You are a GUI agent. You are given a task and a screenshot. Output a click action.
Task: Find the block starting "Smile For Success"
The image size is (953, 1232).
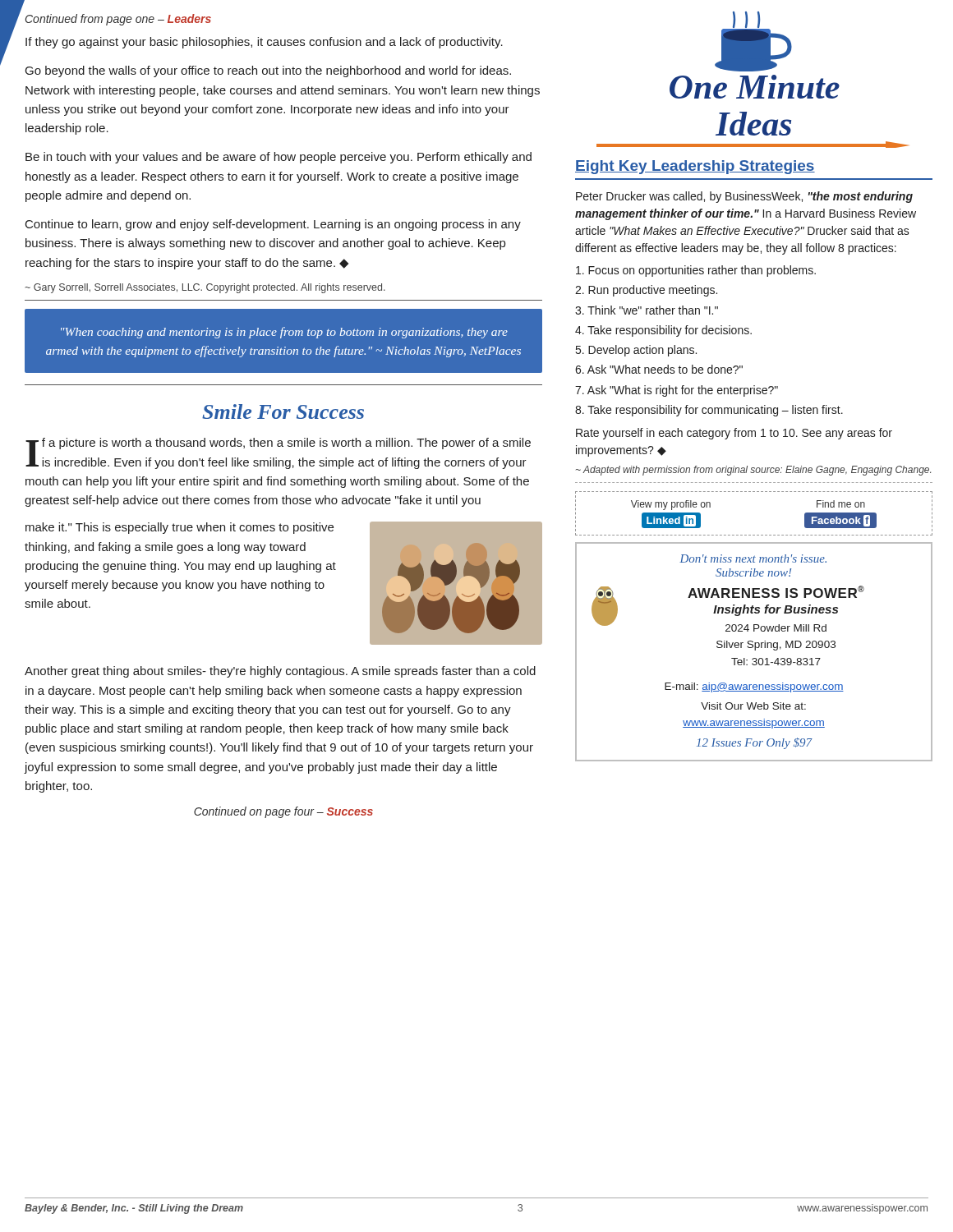283,412
